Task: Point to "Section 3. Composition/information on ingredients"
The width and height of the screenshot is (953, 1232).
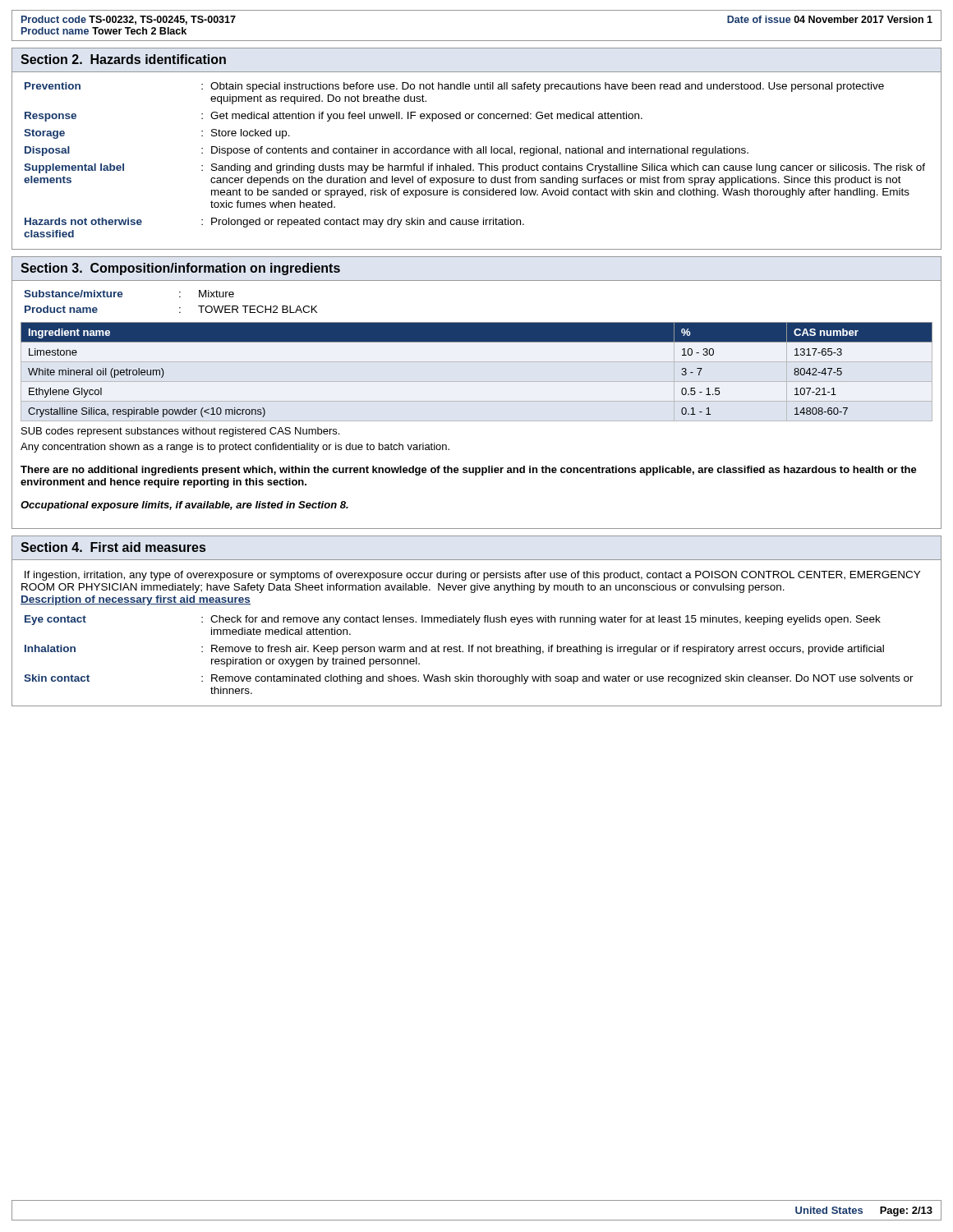Action: pyautogui.click(x=180, y=268)
